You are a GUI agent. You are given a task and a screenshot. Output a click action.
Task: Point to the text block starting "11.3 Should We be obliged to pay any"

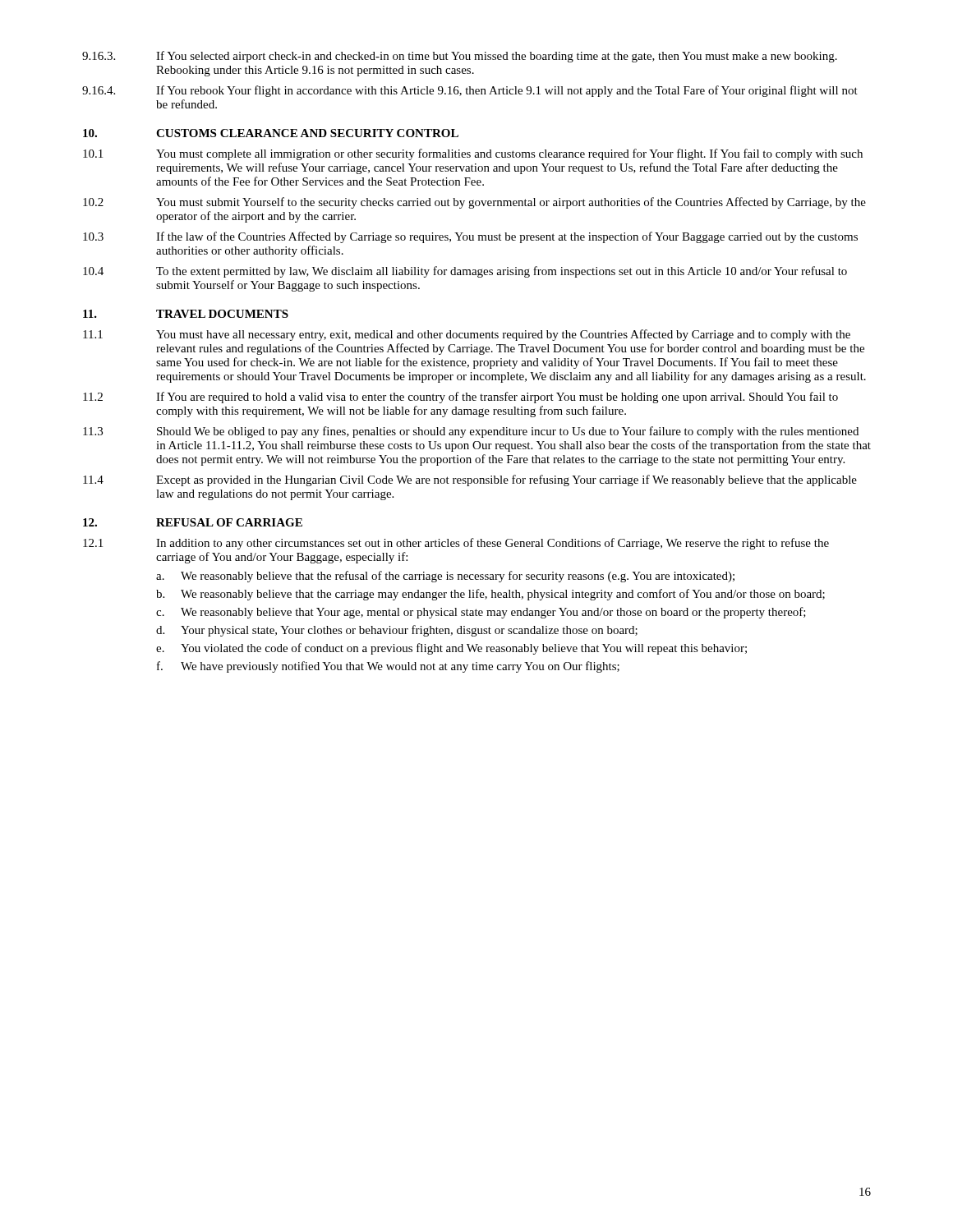(476, 446)
